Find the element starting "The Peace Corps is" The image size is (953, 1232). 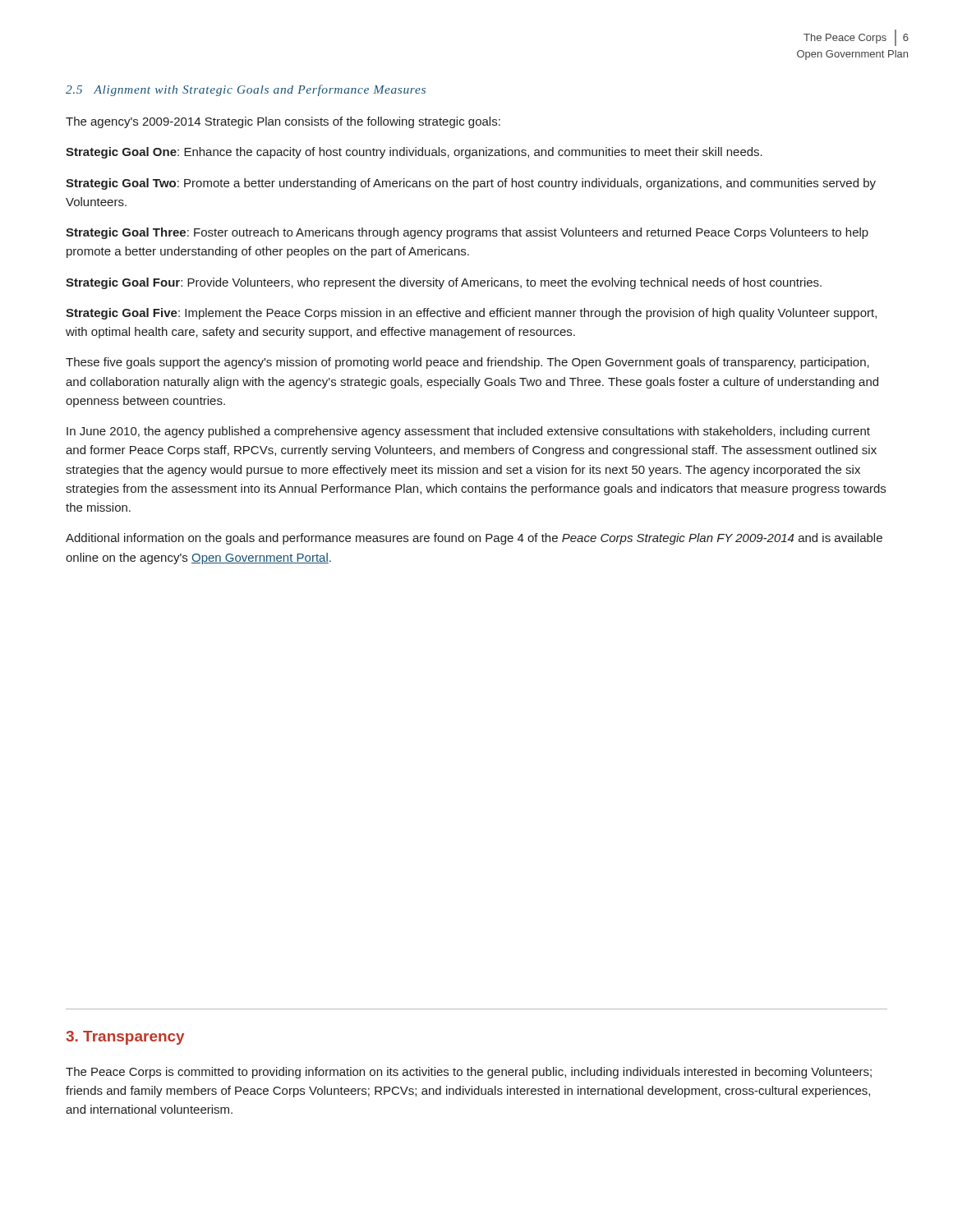(x=469, y=1090)
